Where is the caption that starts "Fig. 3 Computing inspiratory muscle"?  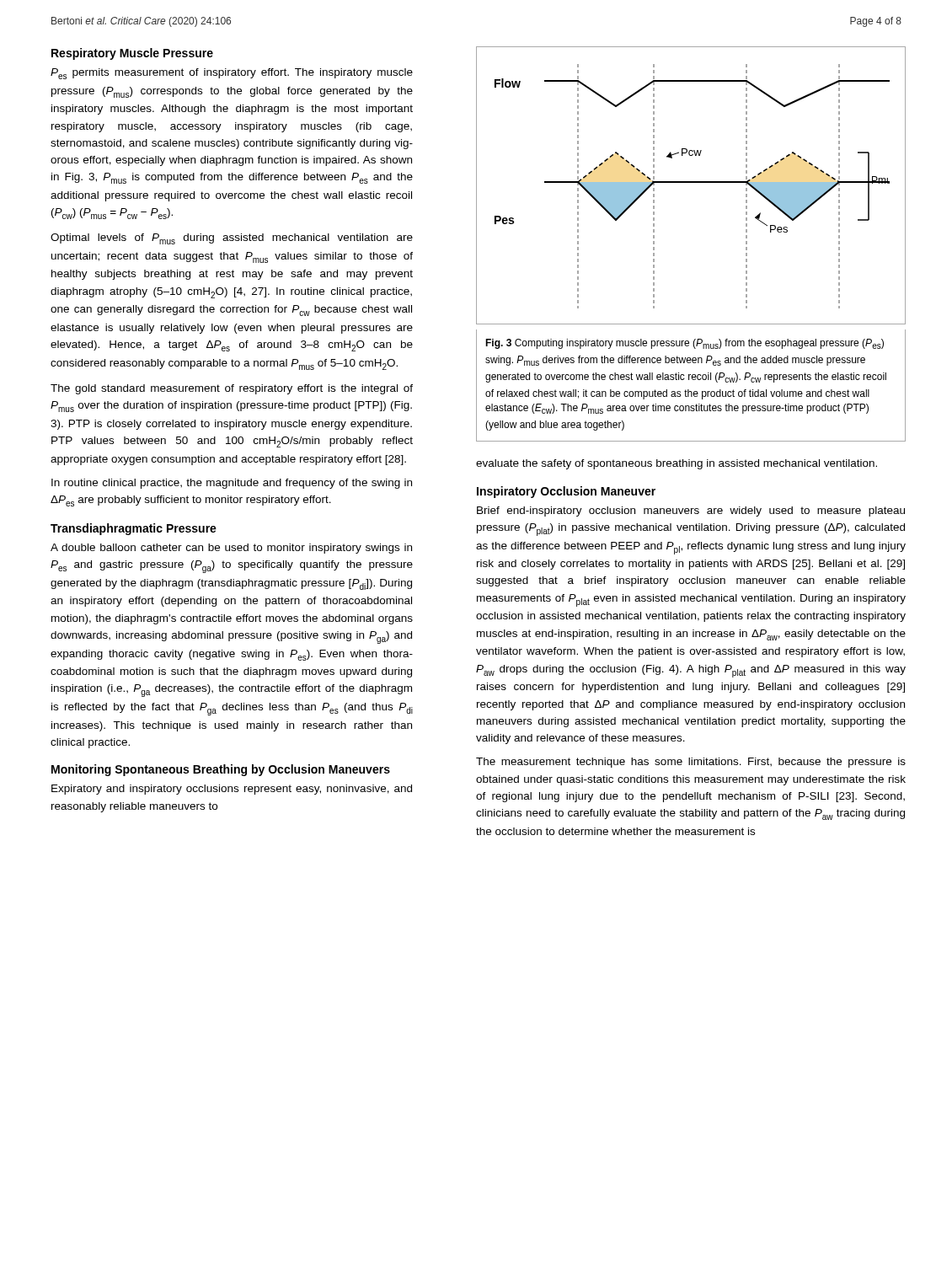point(686,384)
